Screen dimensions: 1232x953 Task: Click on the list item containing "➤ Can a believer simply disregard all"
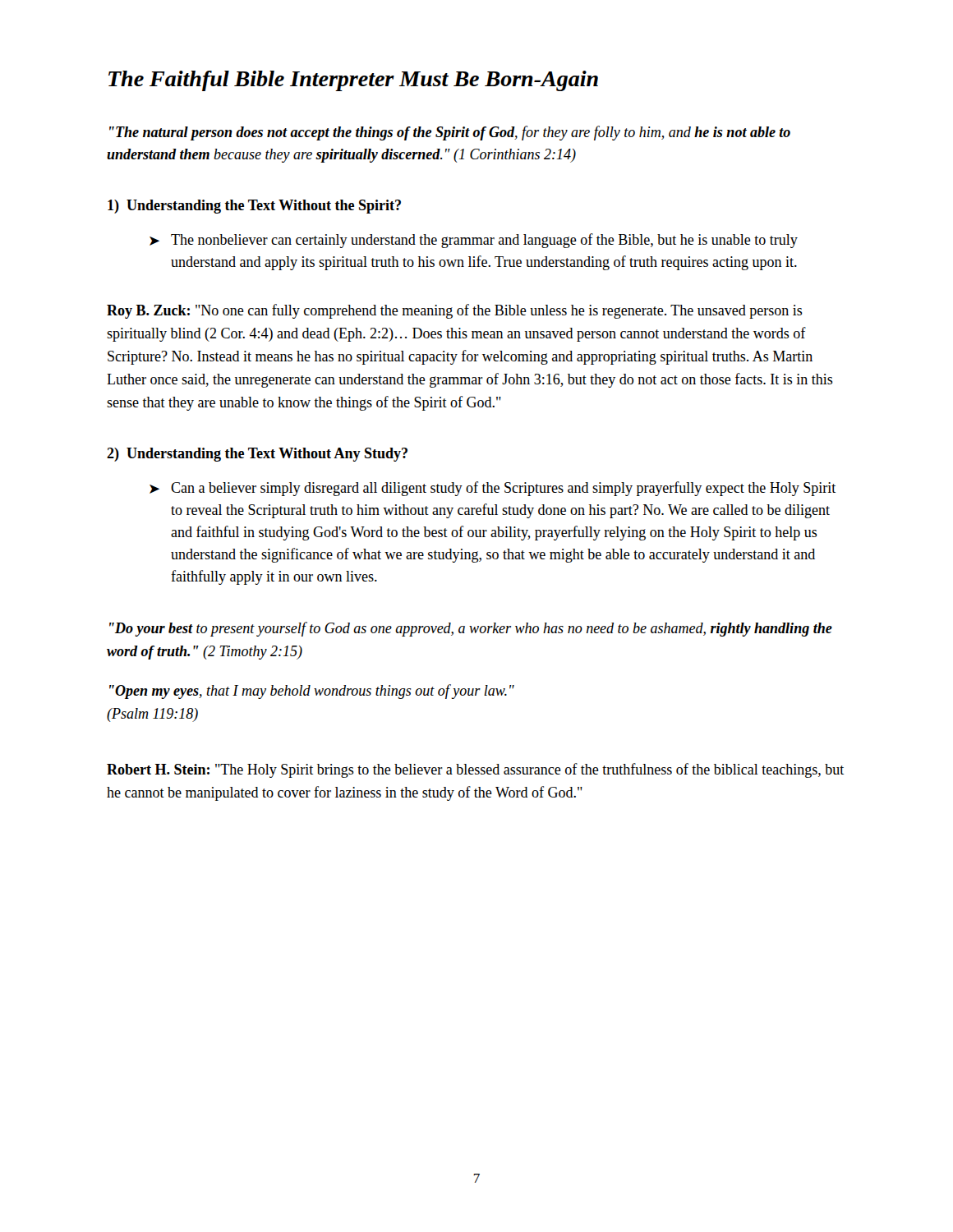497,533
